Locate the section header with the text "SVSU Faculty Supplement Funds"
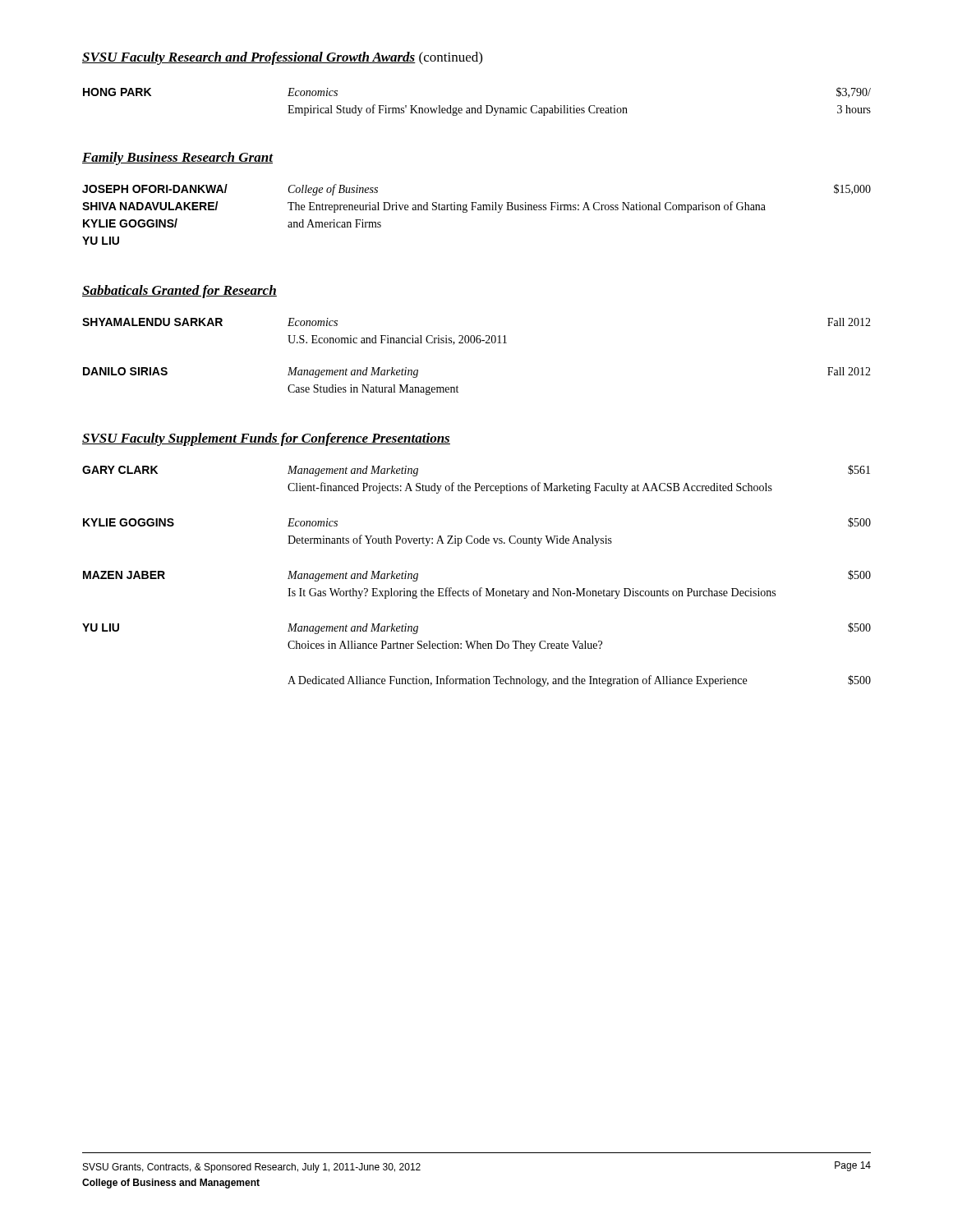This screenshot has height=1232, width=953. point(266,438)
